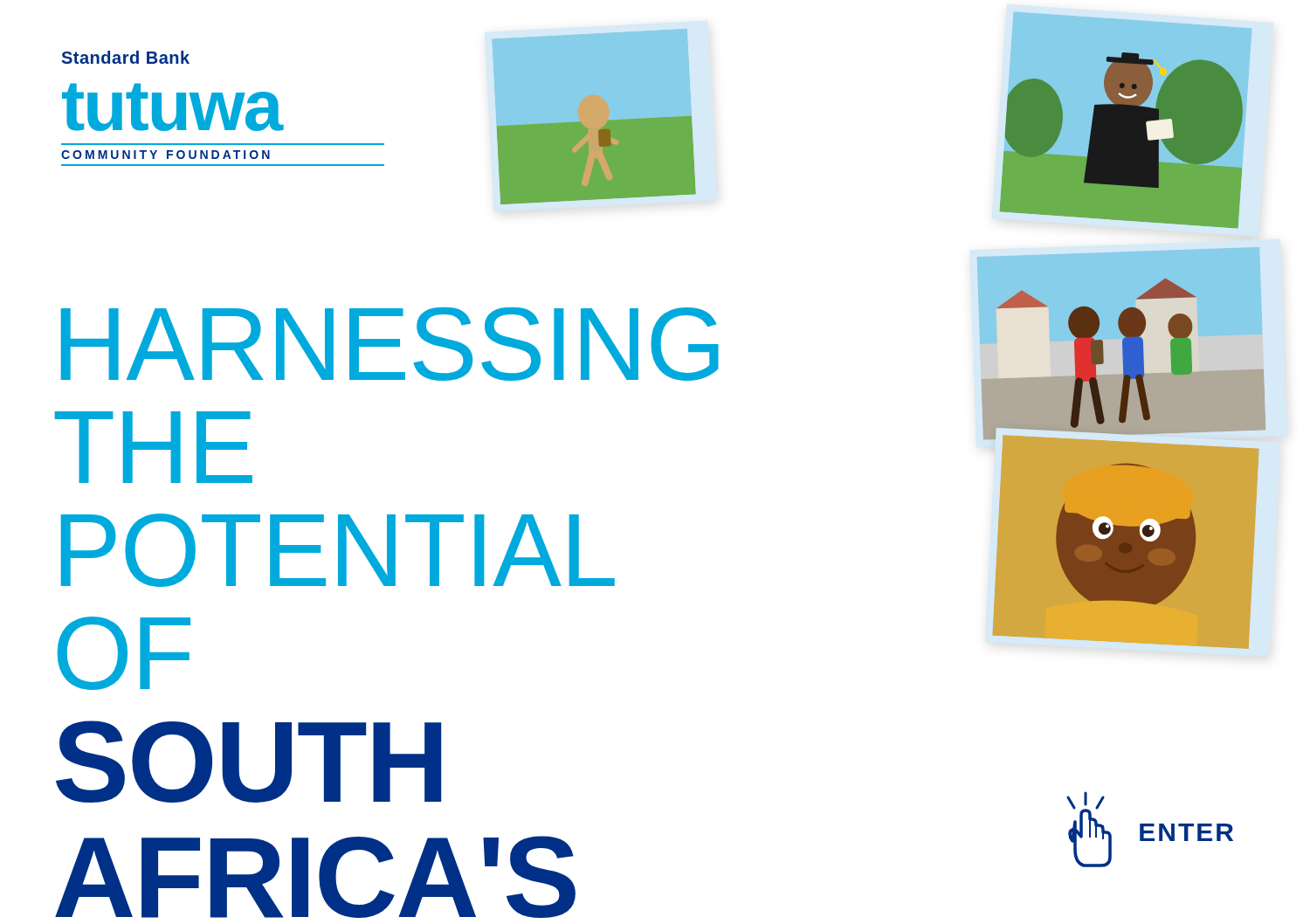This screenshot has height=924, width=1310.
Task: Locate the illustration
Action: pyautogui.click(x=1139, y=832)
